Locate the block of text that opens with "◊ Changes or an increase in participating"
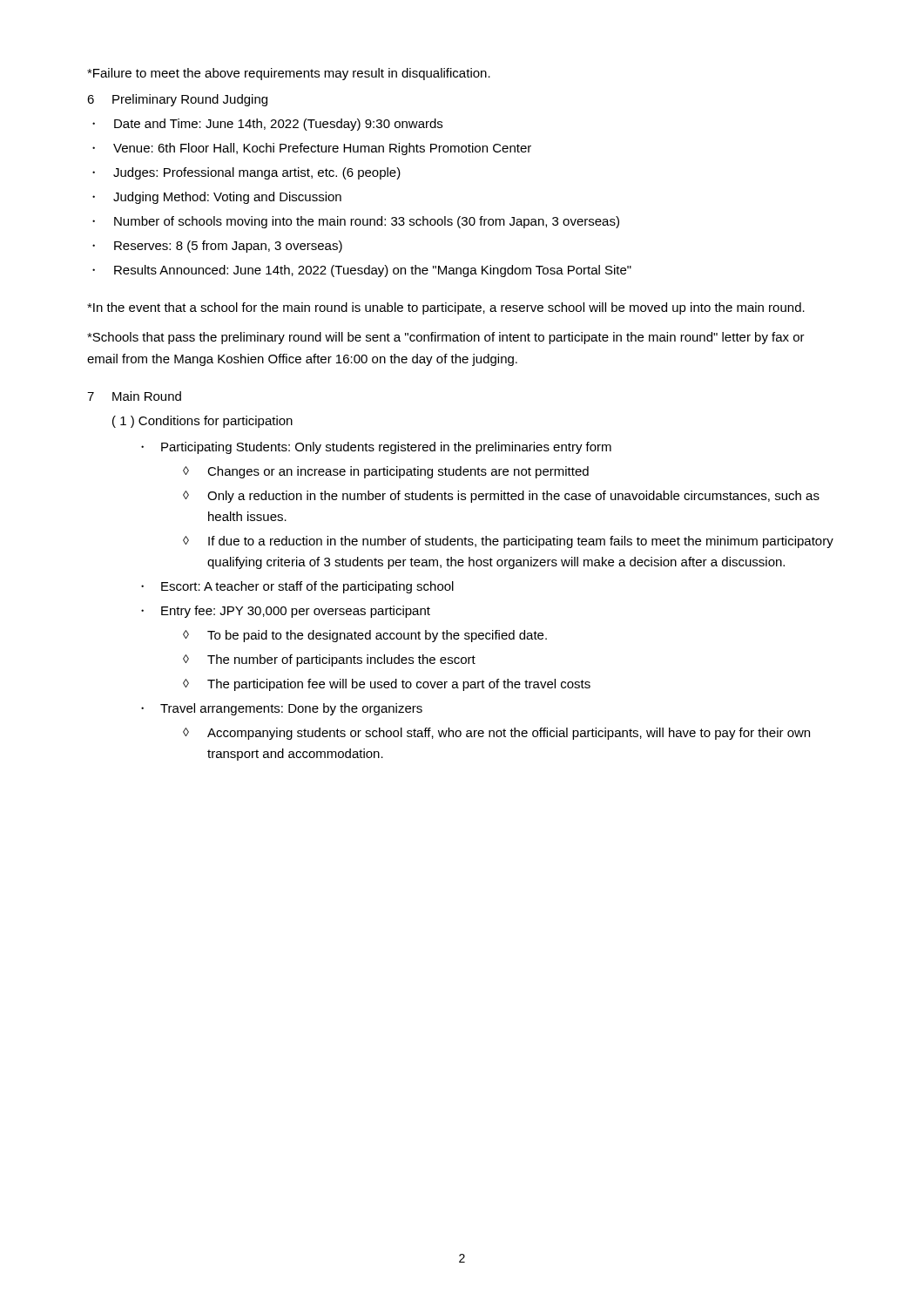Image resolution: width=924 pixels, height=1307 pixels. click(x=510, y=471)
